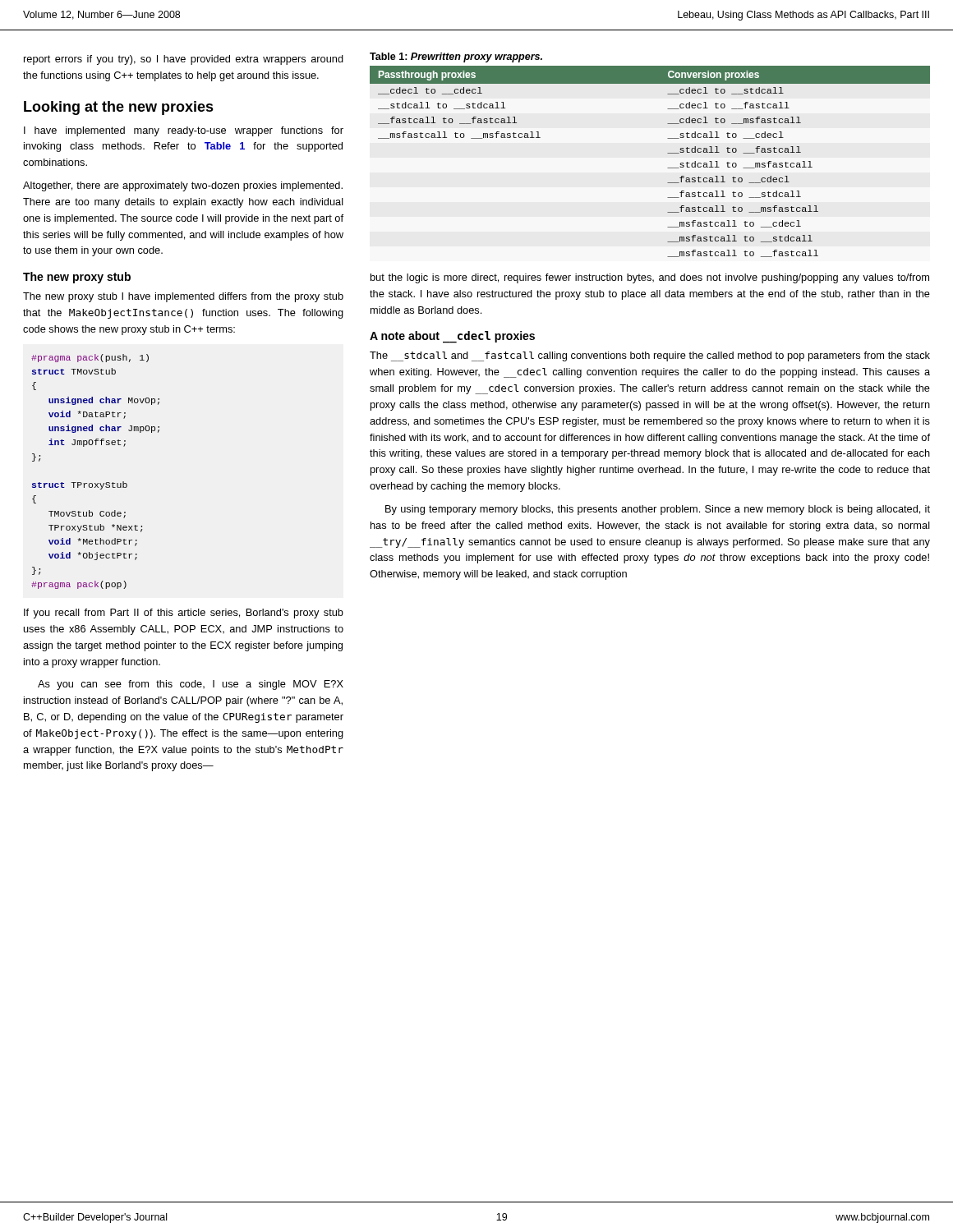
Task: Locate the caption that says "Table 1: Prewritten proxy wrappers."
Action: (x=456, y=57)
